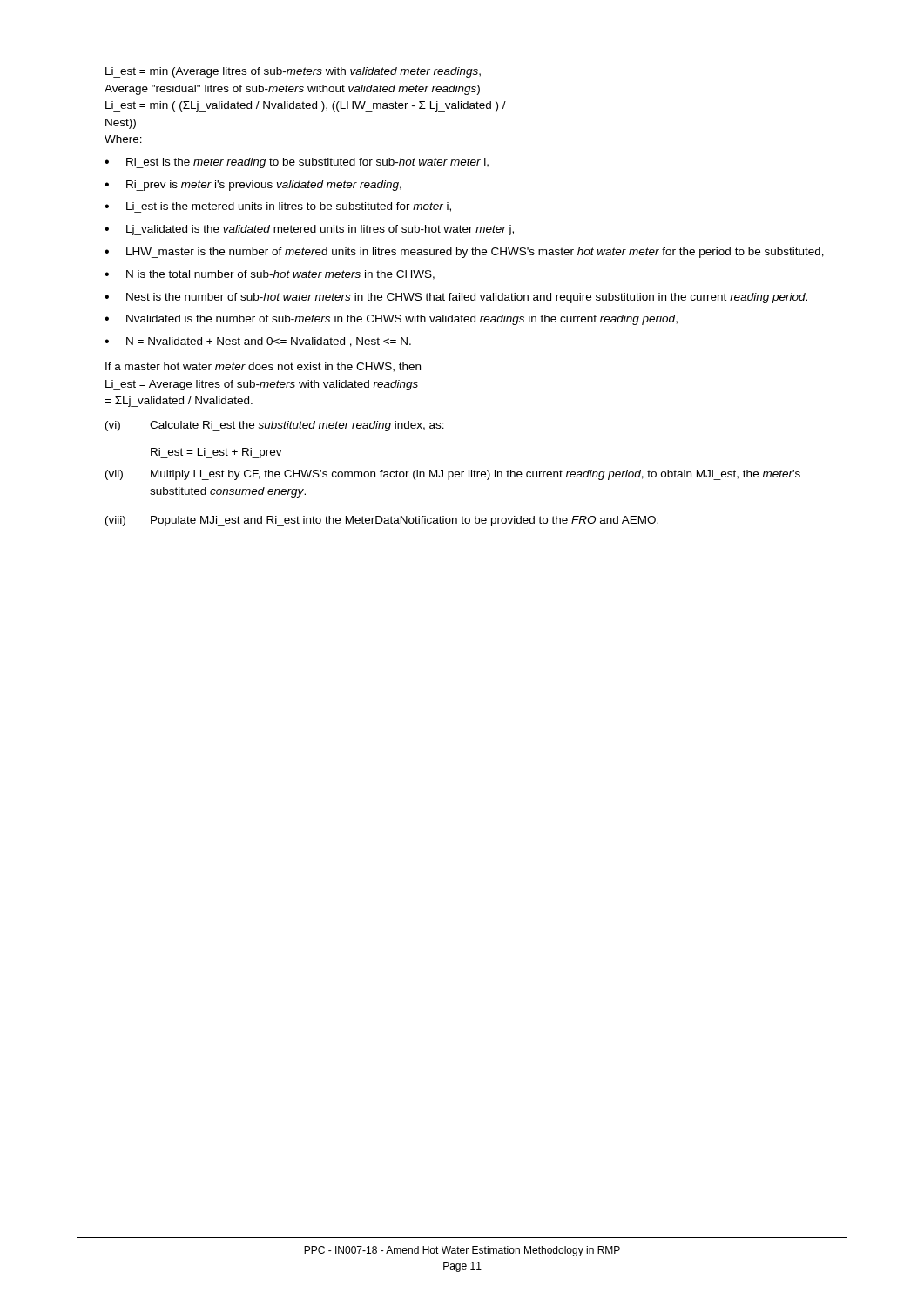Point to the text block starting "• Nvalidated is the number of sub-meters in"
The width and height of the screenshot is (924, 1307).
(476, 320)
